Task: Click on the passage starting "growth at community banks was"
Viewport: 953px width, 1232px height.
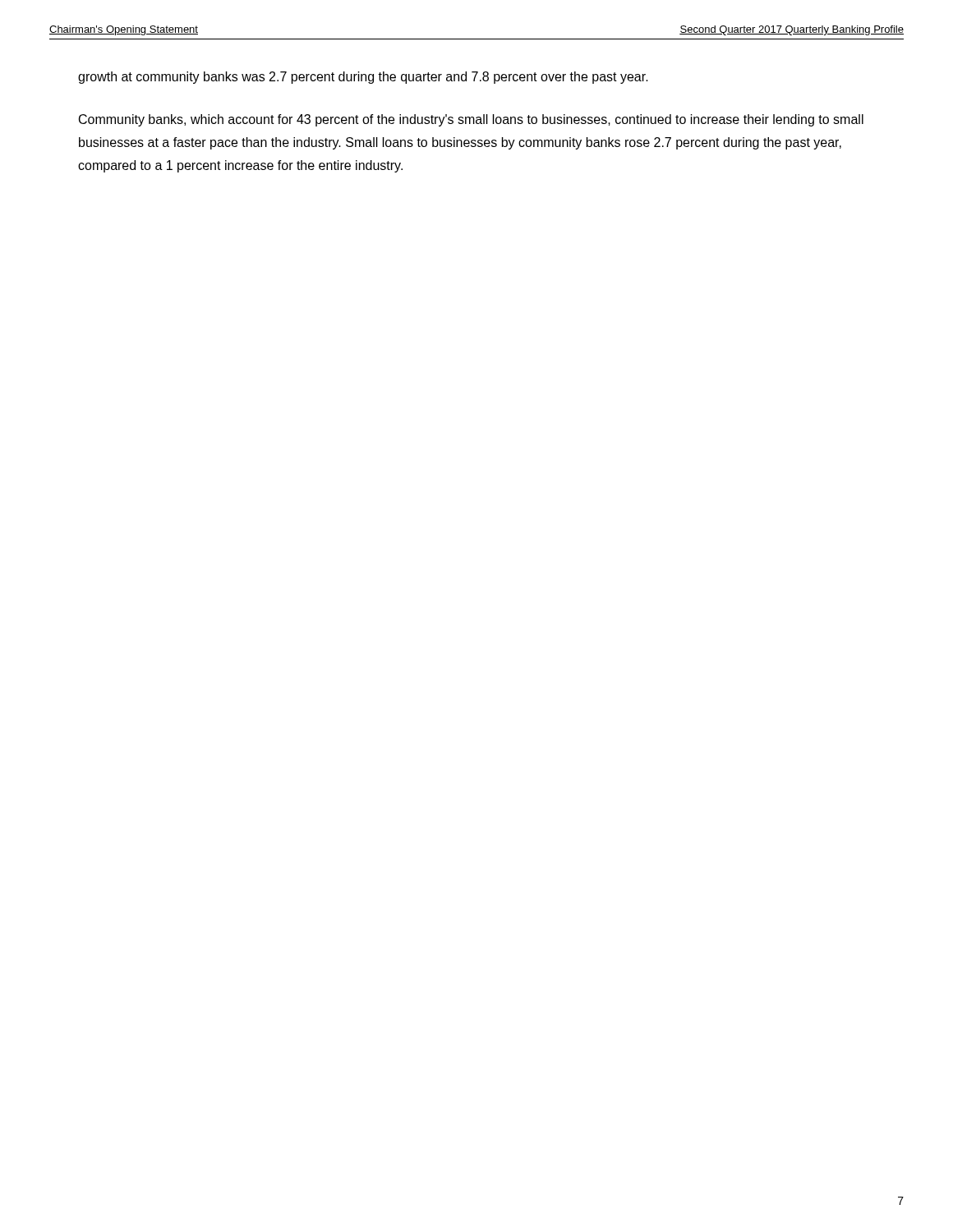Action: [363, 77]
